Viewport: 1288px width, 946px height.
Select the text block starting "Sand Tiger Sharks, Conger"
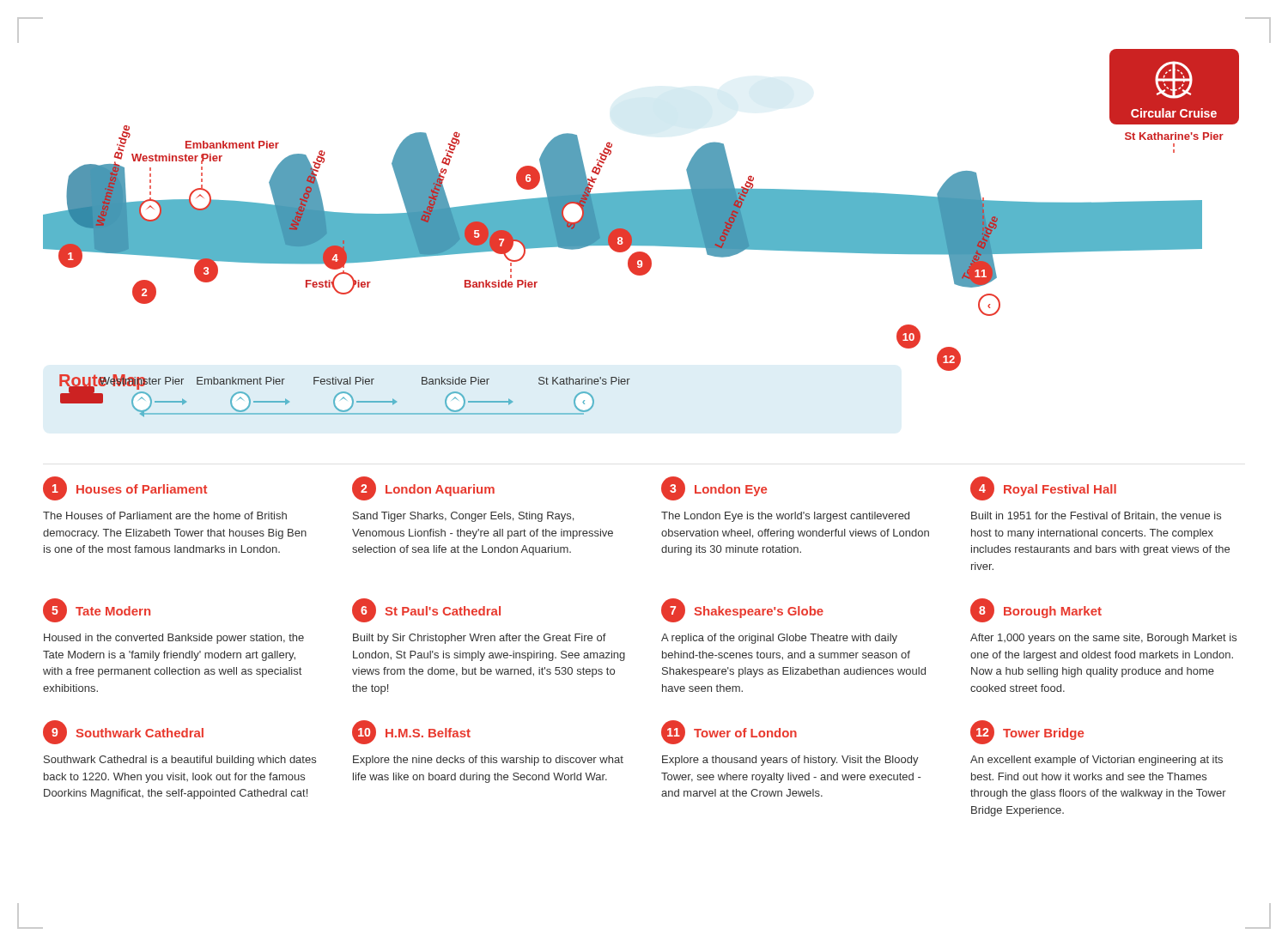pyautogui.click(x=483, y=532)
